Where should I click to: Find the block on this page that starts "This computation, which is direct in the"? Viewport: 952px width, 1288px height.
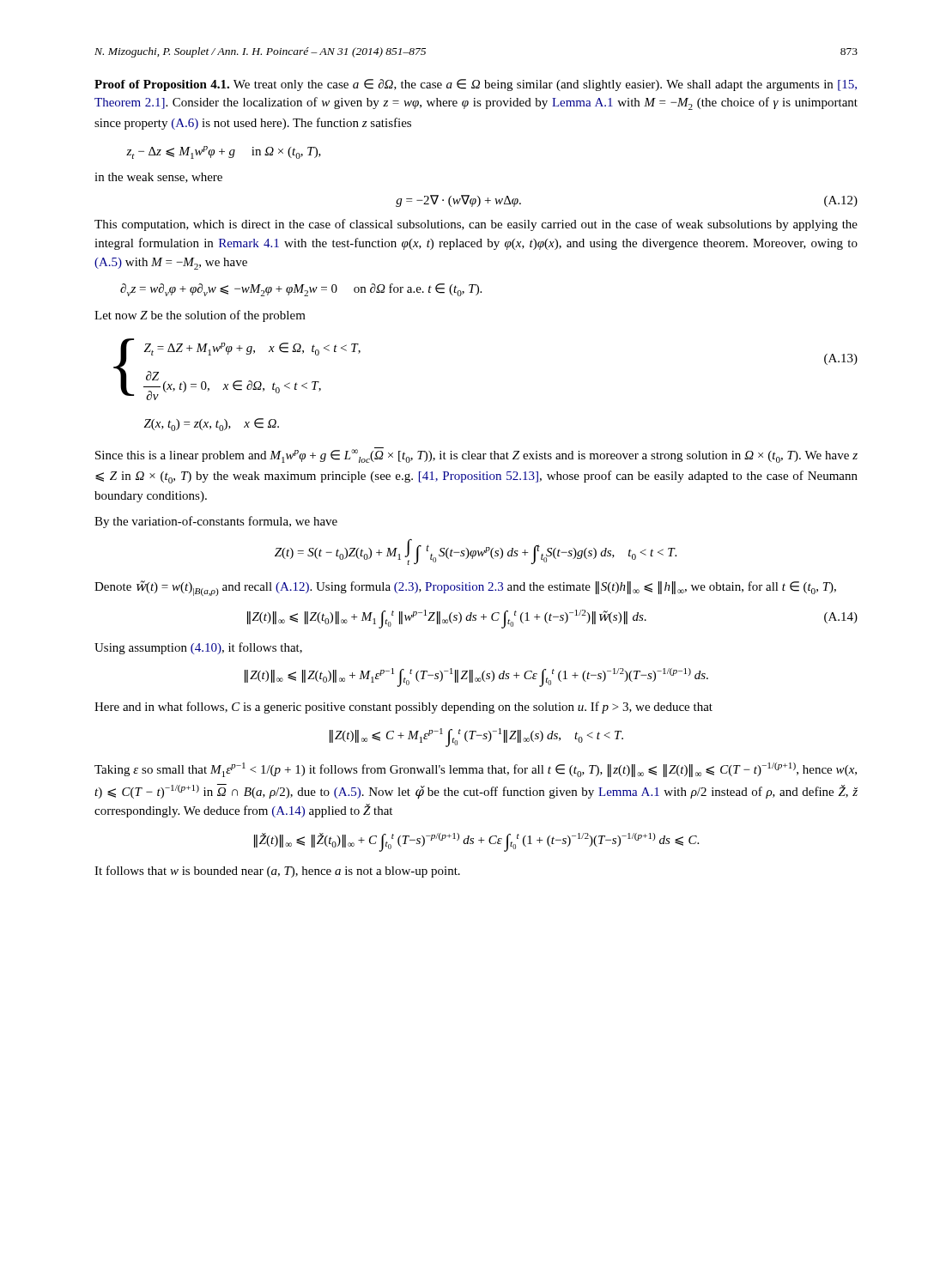[x=476, y=244]
